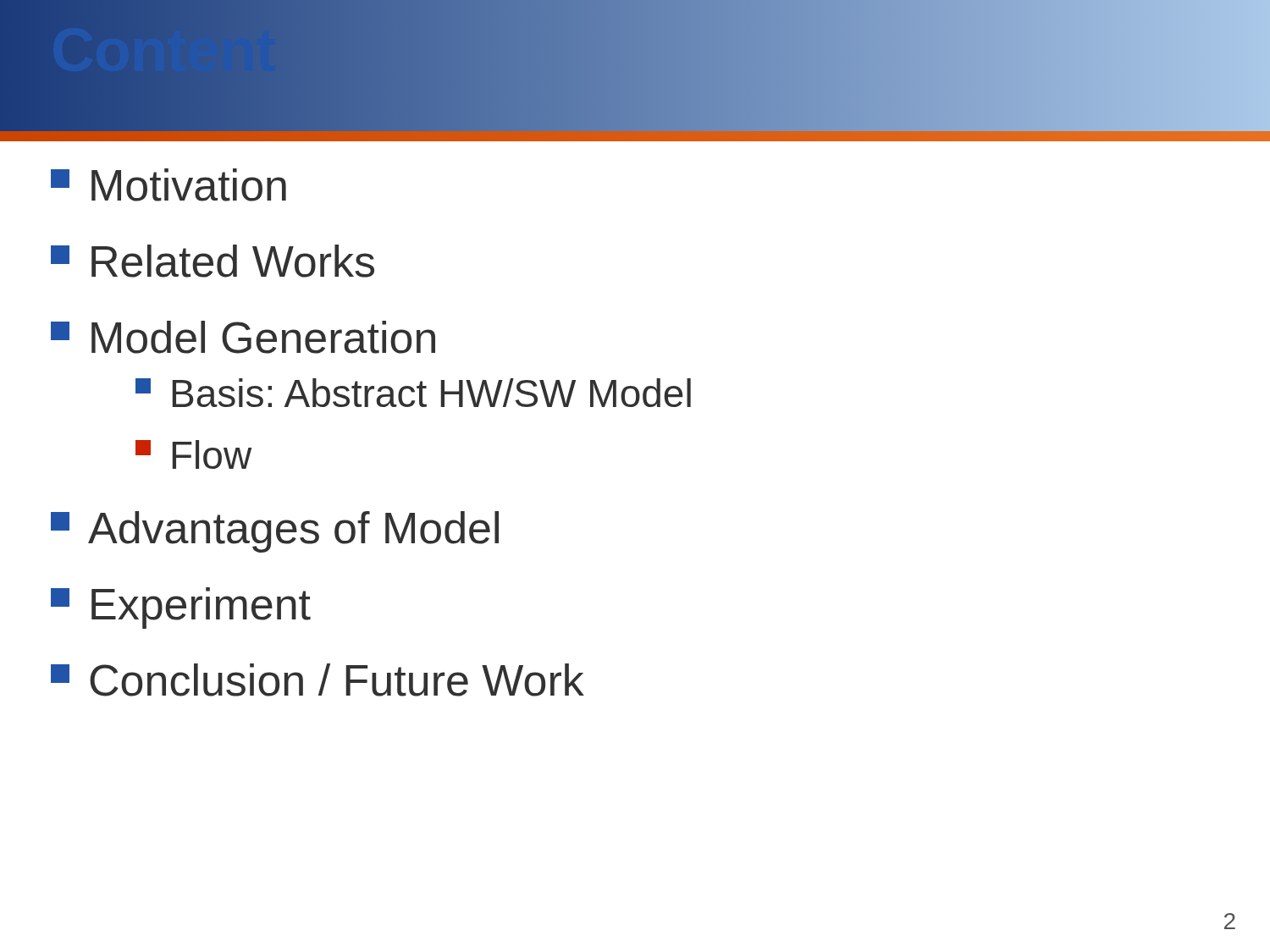The height and width of the screenshot is (952, 1270).
Task: Point to "Basis: Abstract HW/SW Model"
Action: coord(414,394)
